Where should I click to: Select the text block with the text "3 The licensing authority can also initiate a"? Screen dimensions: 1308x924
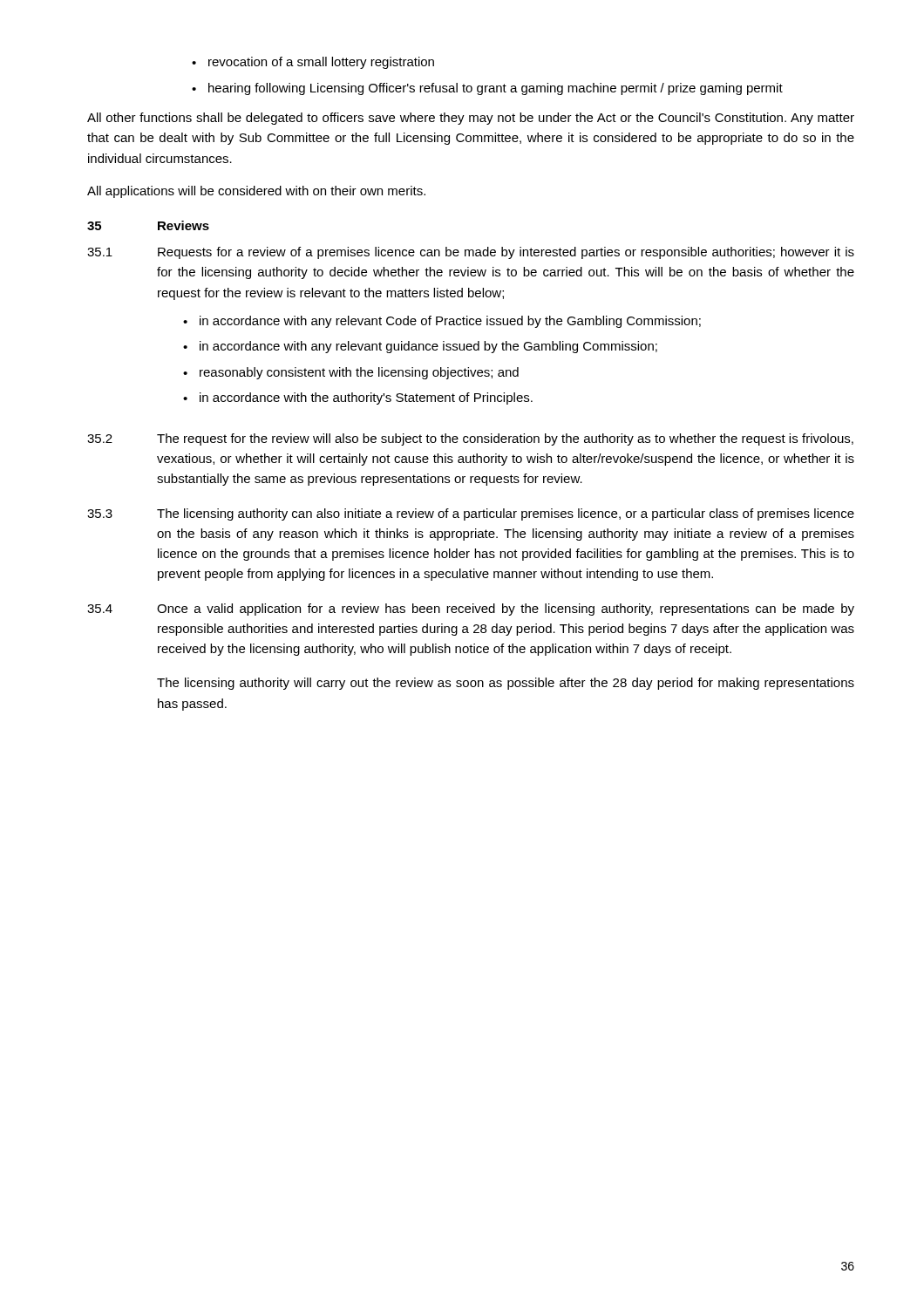[x=471, y=543]
